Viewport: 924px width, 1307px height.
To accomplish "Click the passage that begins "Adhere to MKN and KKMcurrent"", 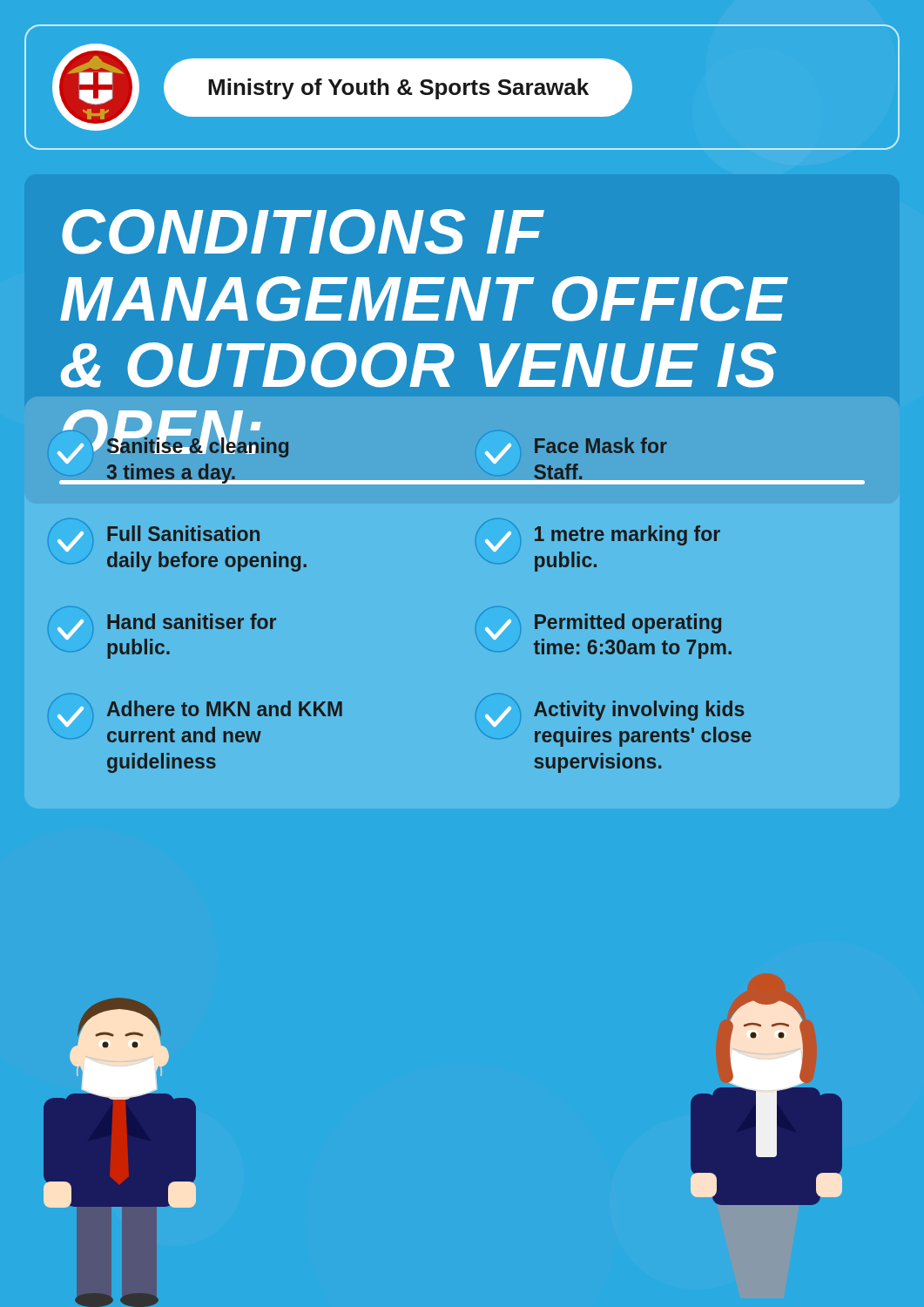I will (195, 734).
